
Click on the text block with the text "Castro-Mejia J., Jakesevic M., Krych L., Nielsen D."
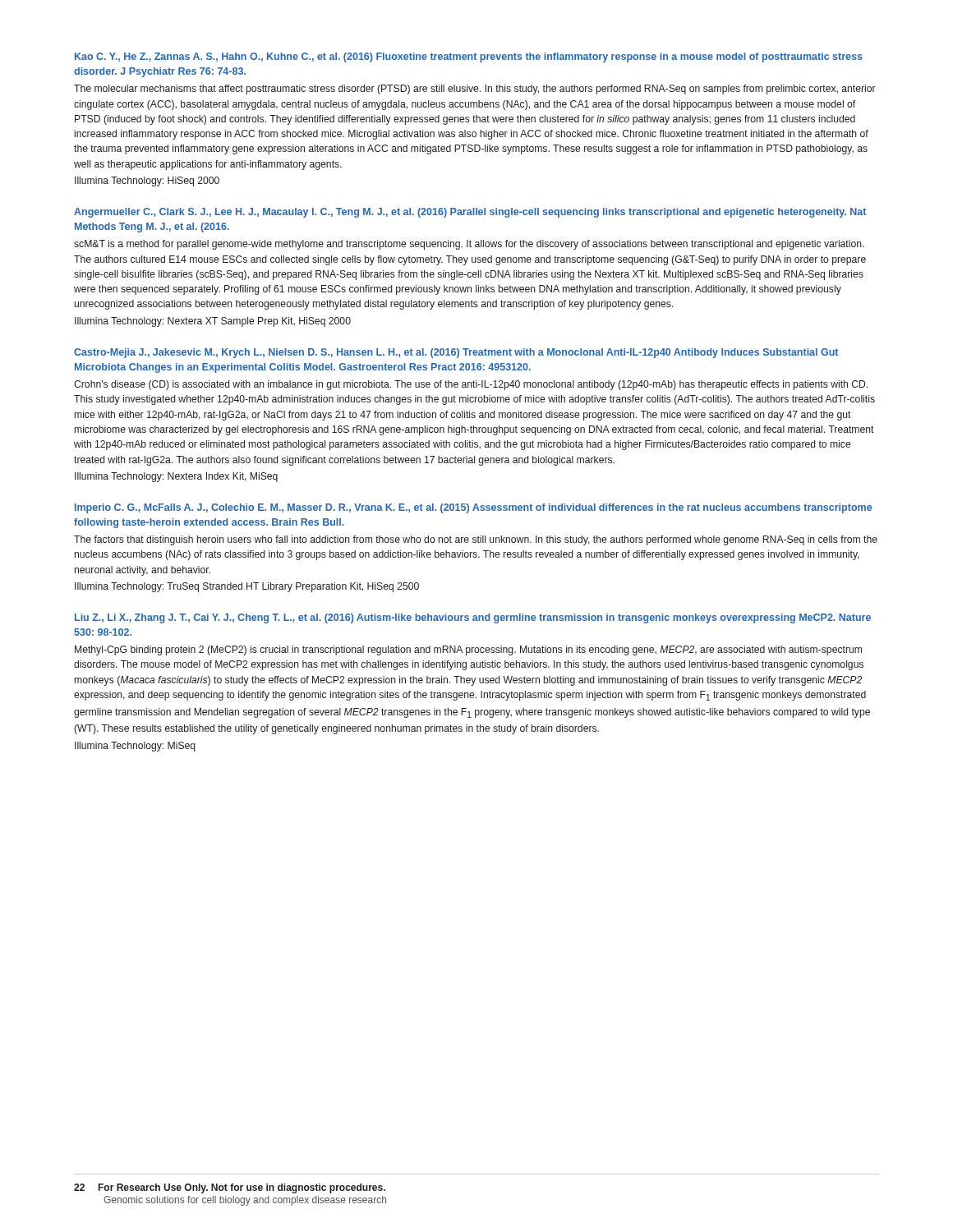(476, 413)
